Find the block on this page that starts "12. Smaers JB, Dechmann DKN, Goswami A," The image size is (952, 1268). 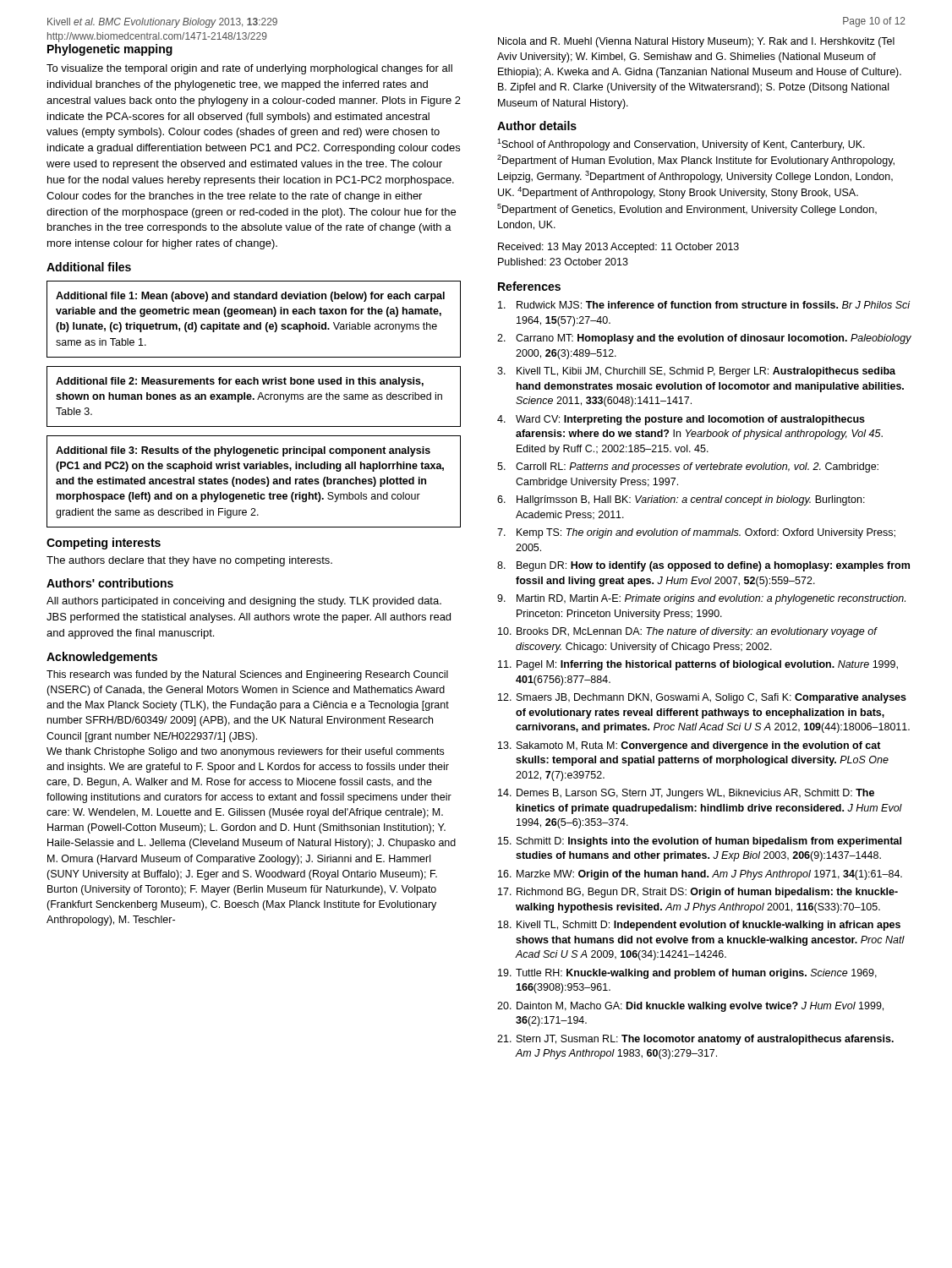pyautogui.click(x=704, y=713)
